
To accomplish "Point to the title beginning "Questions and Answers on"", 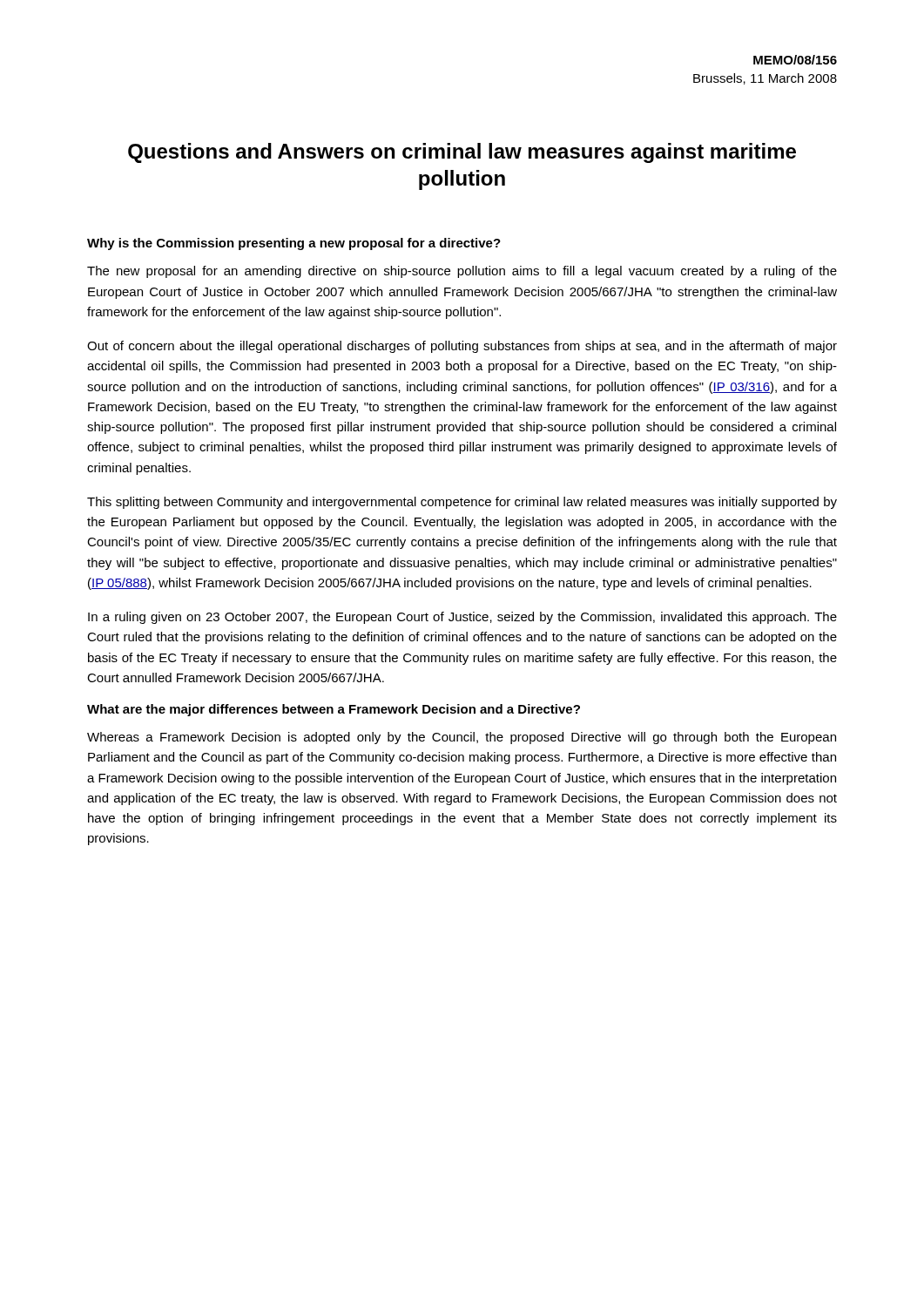I will pyautogui.click(x=462, y=165).
